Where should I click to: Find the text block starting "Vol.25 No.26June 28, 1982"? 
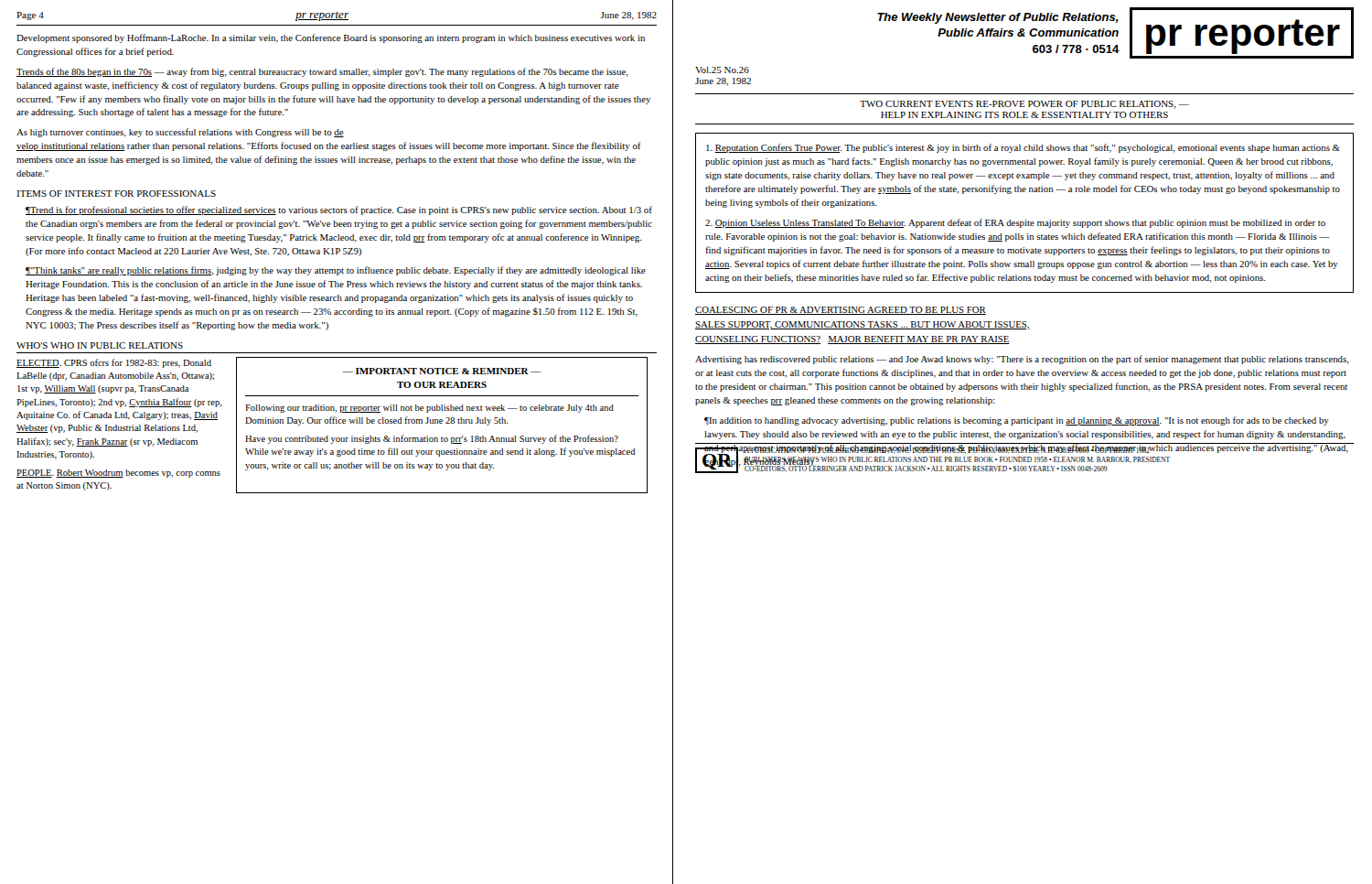pyautogui.click(x=723, y=75)
